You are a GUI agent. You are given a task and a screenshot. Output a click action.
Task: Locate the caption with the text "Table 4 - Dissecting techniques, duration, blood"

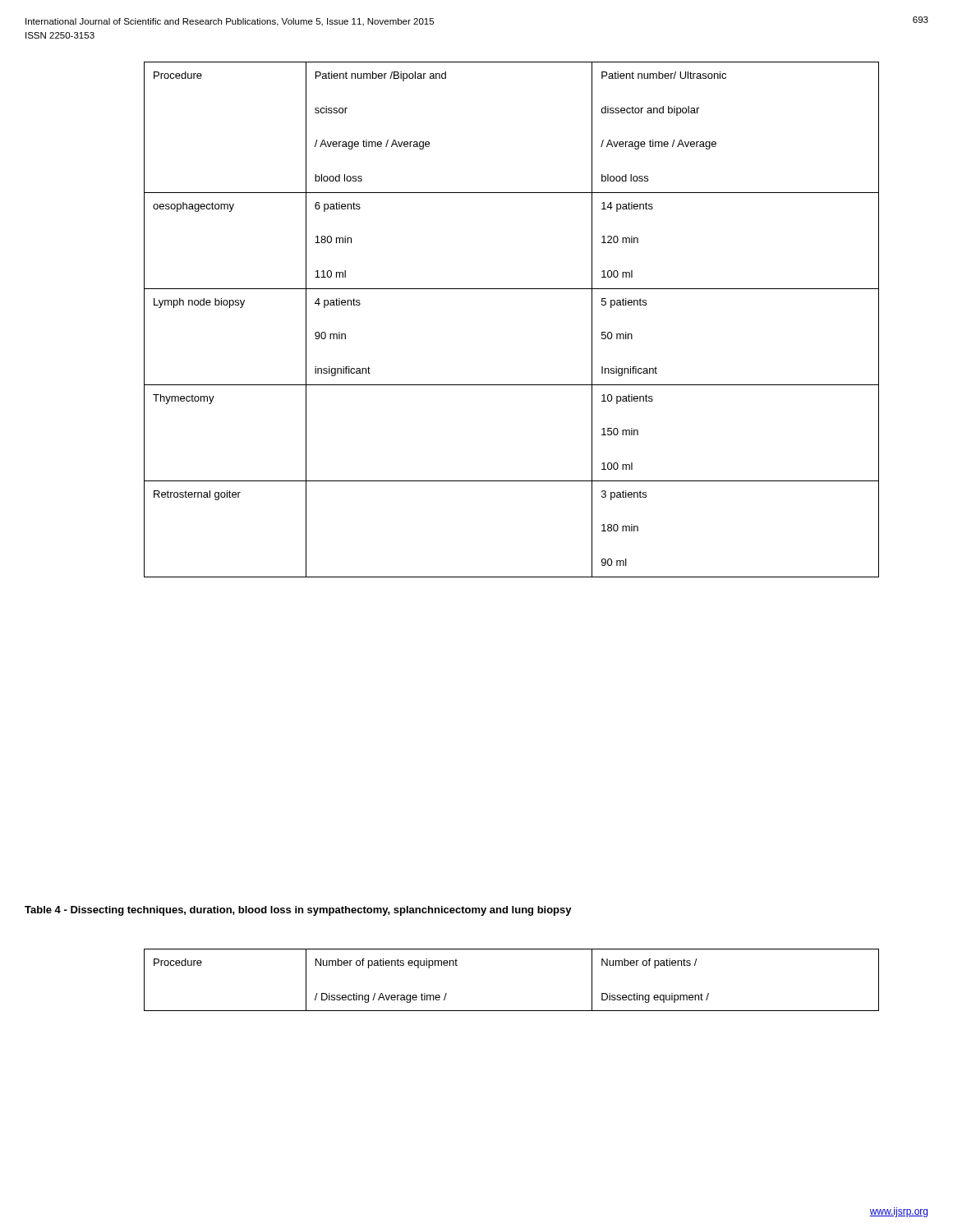tap(298, 910)
